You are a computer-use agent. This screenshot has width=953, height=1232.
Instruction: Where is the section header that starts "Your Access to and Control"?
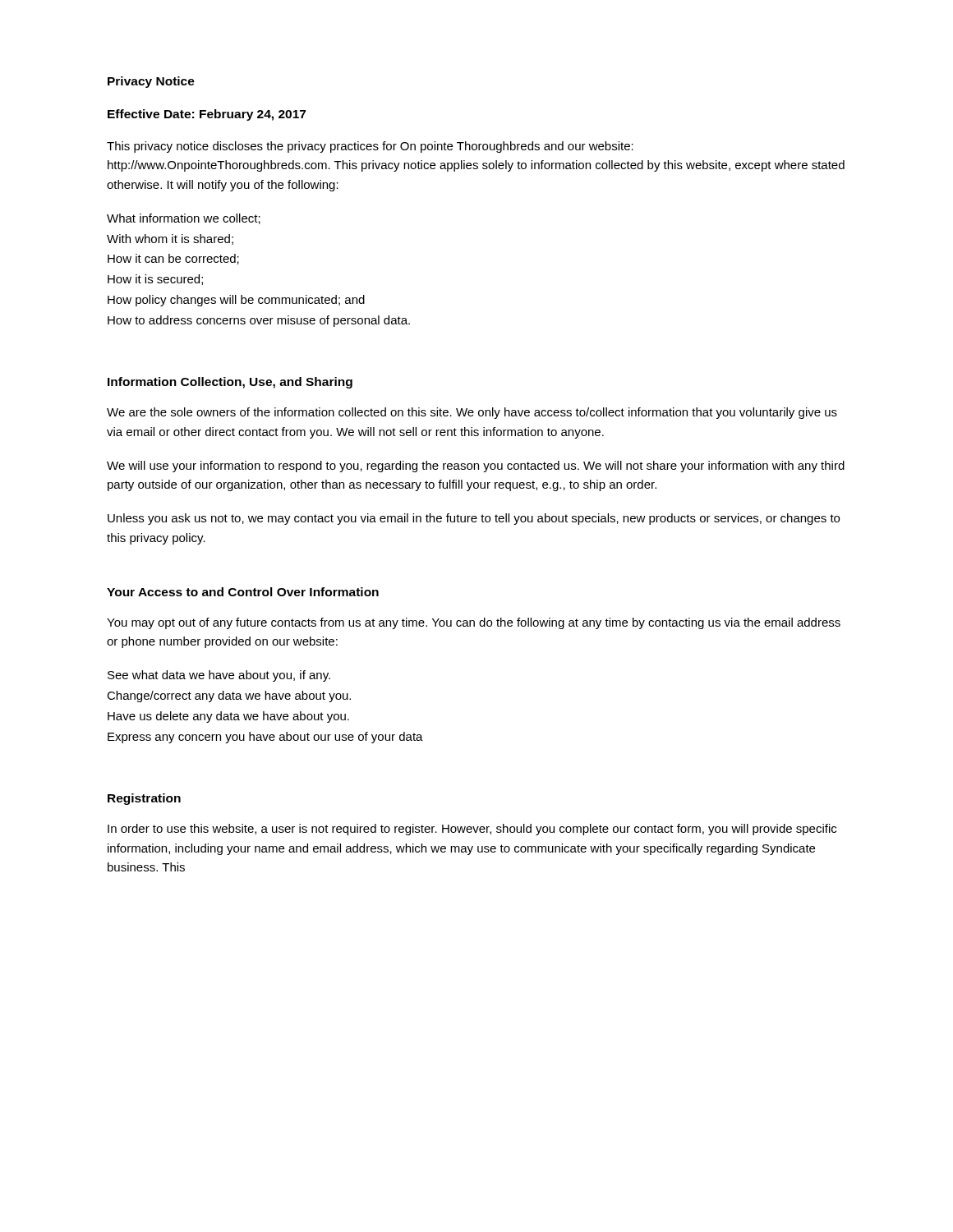(243, 592)
